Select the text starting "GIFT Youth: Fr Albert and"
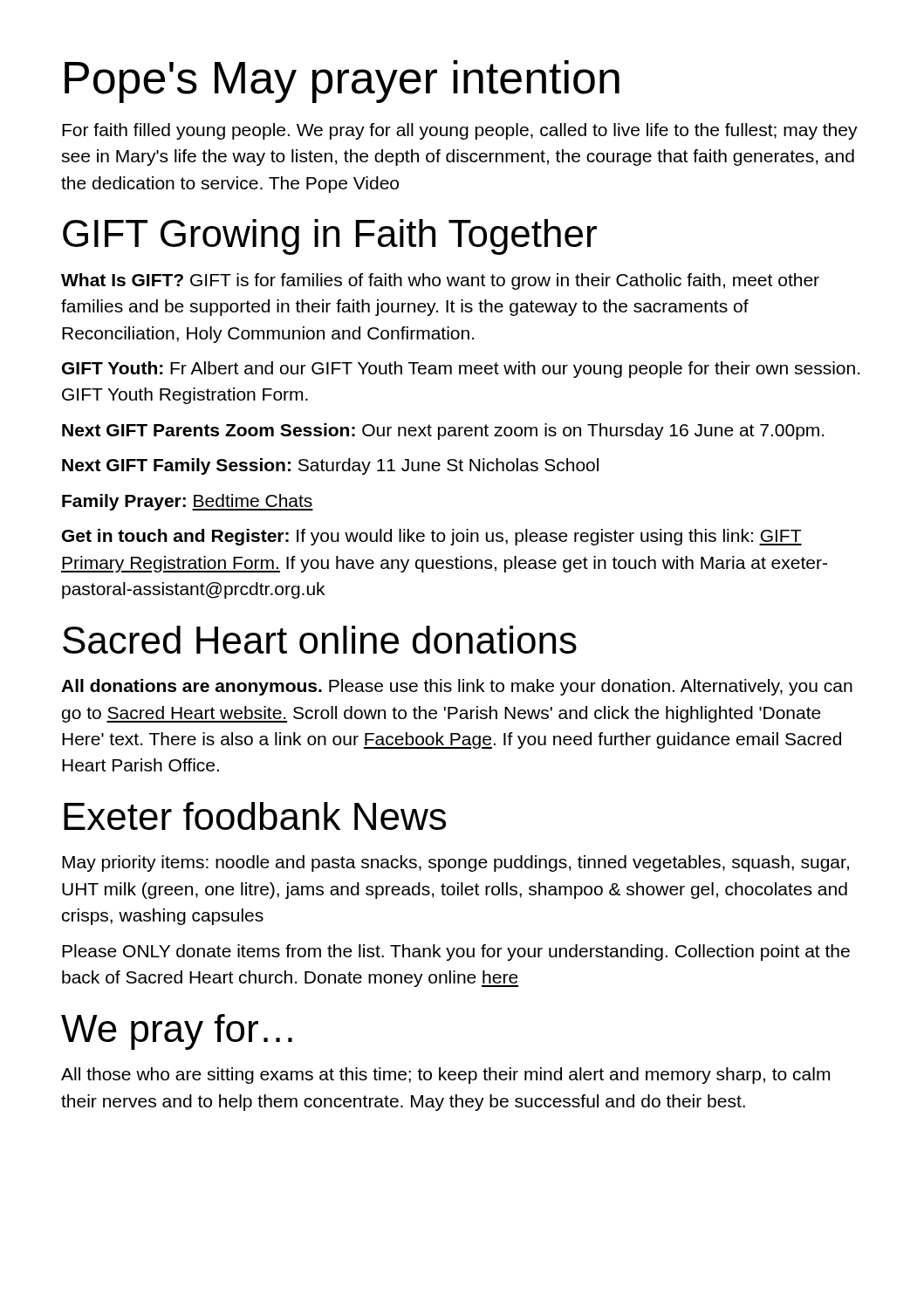 462,382
